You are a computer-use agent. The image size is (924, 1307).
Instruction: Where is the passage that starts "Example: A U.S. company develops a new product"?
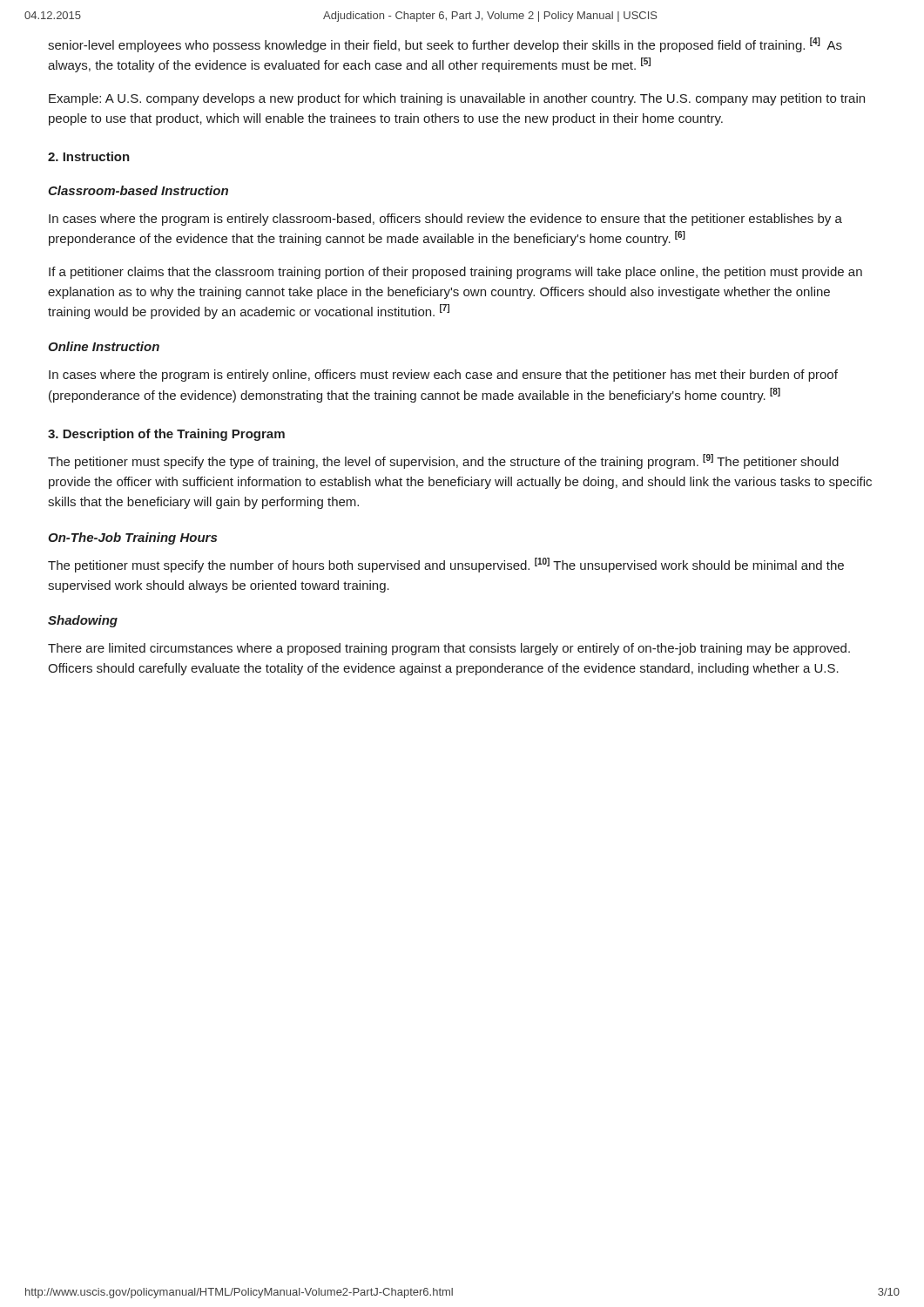point(457,108)
